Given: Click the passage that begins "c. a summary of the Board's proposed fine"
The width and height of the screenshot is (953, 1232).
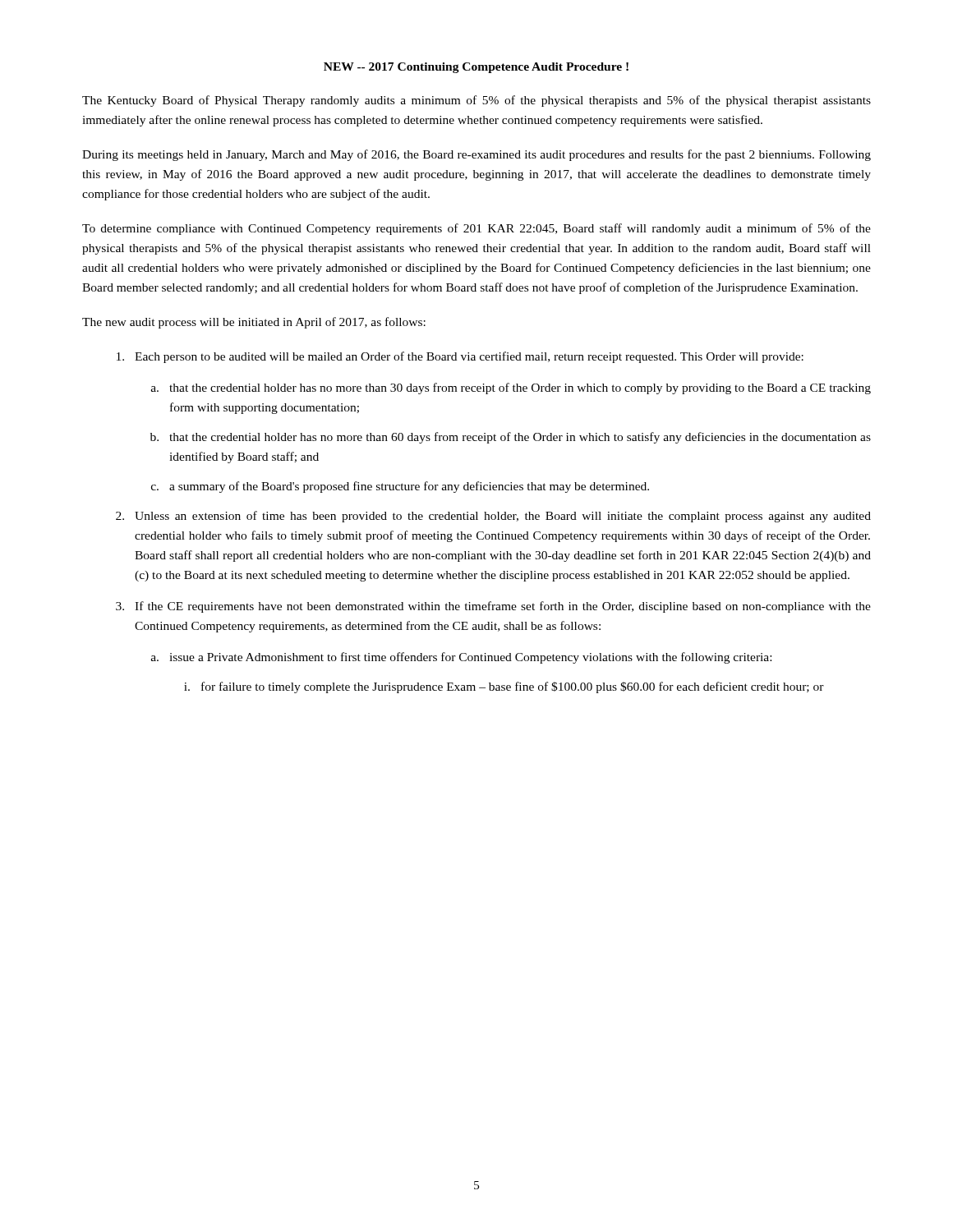Looking at the screenshot, I should tap(498, 486).
